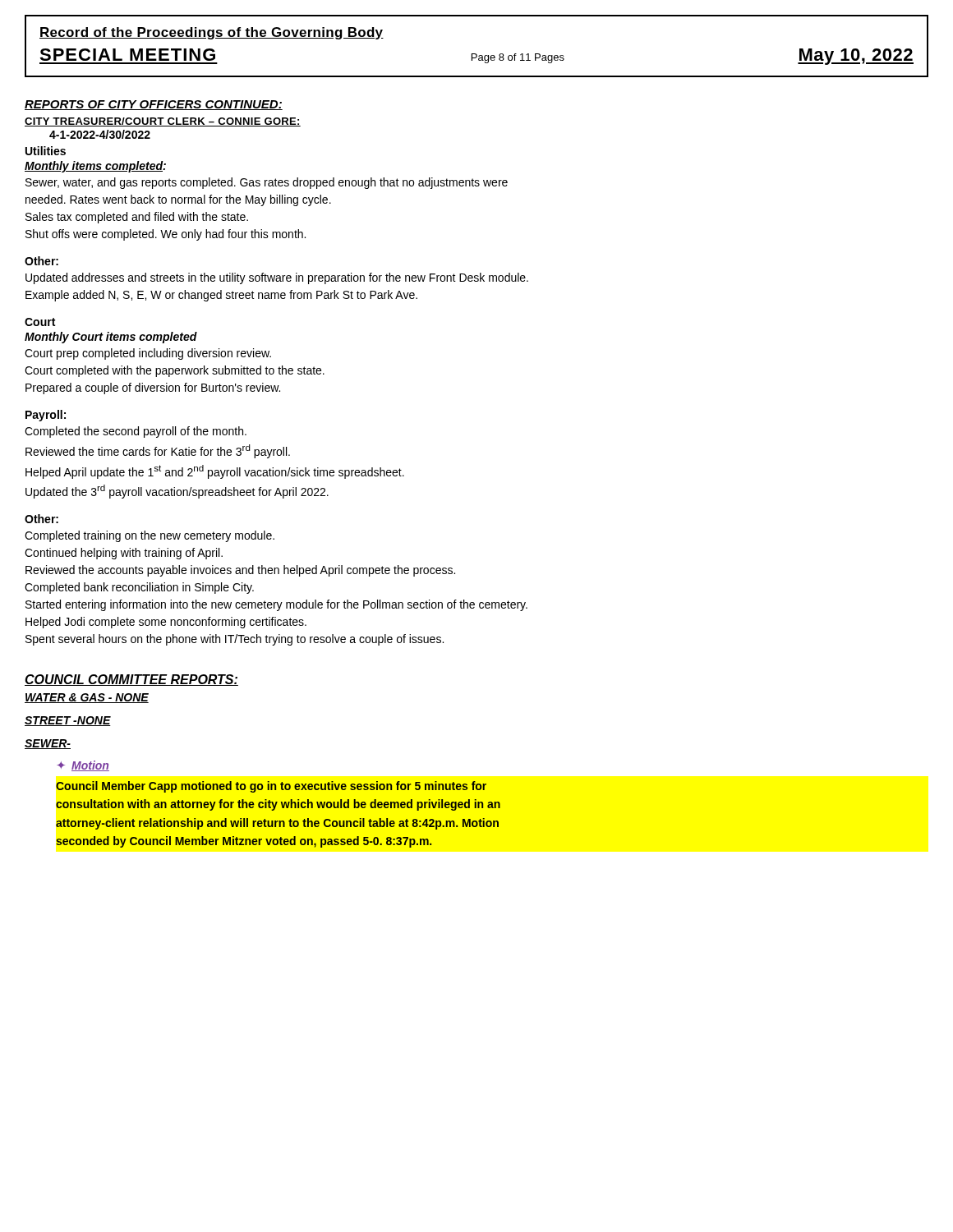Screen dimensions: 1232x953
Task: Point to the region starting "Completed the second"
Action: tap(215, 462)
